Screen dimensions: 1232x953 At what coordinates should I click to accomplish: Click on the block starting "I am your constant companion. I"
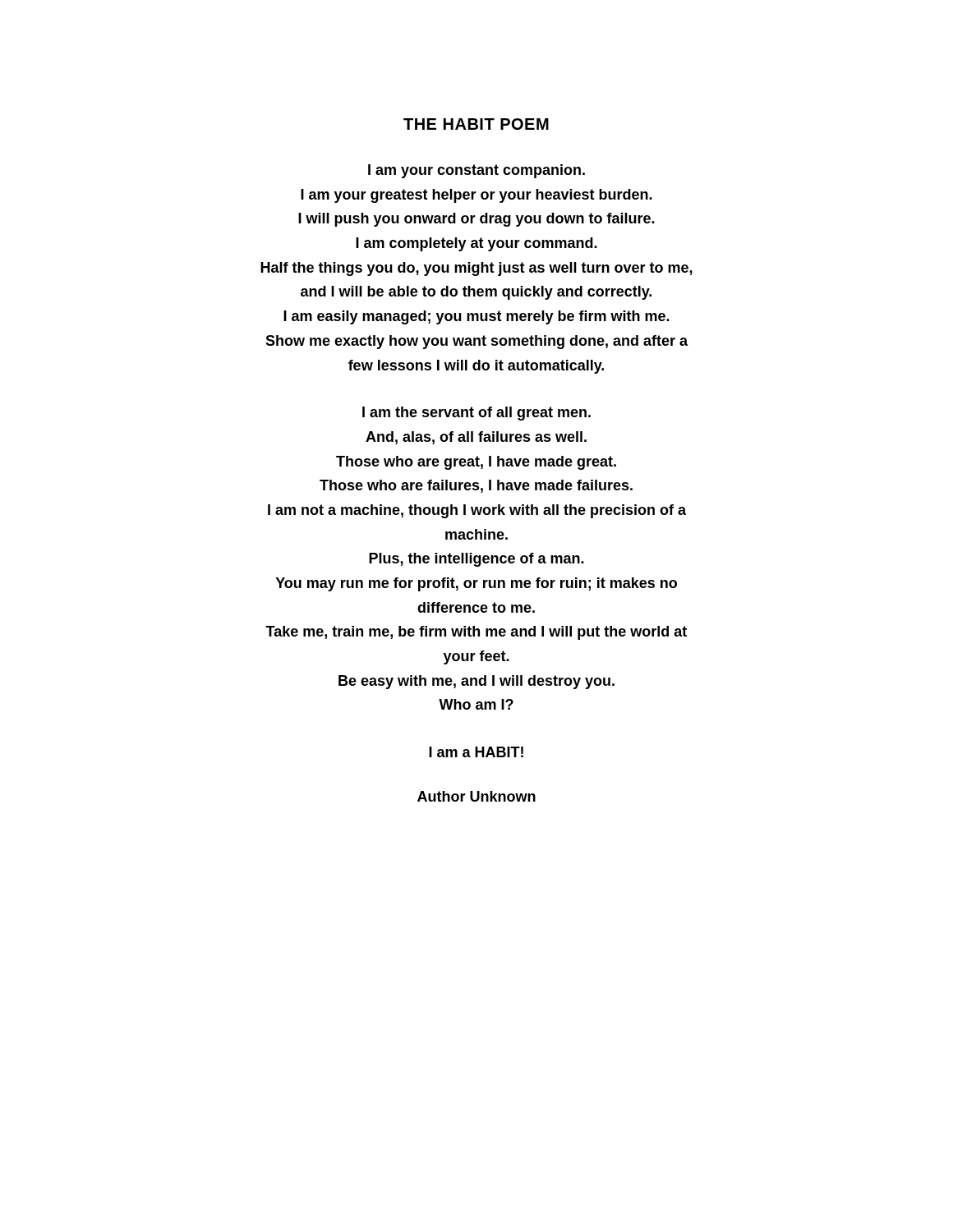pyautogui.click(x=476, y=268)
